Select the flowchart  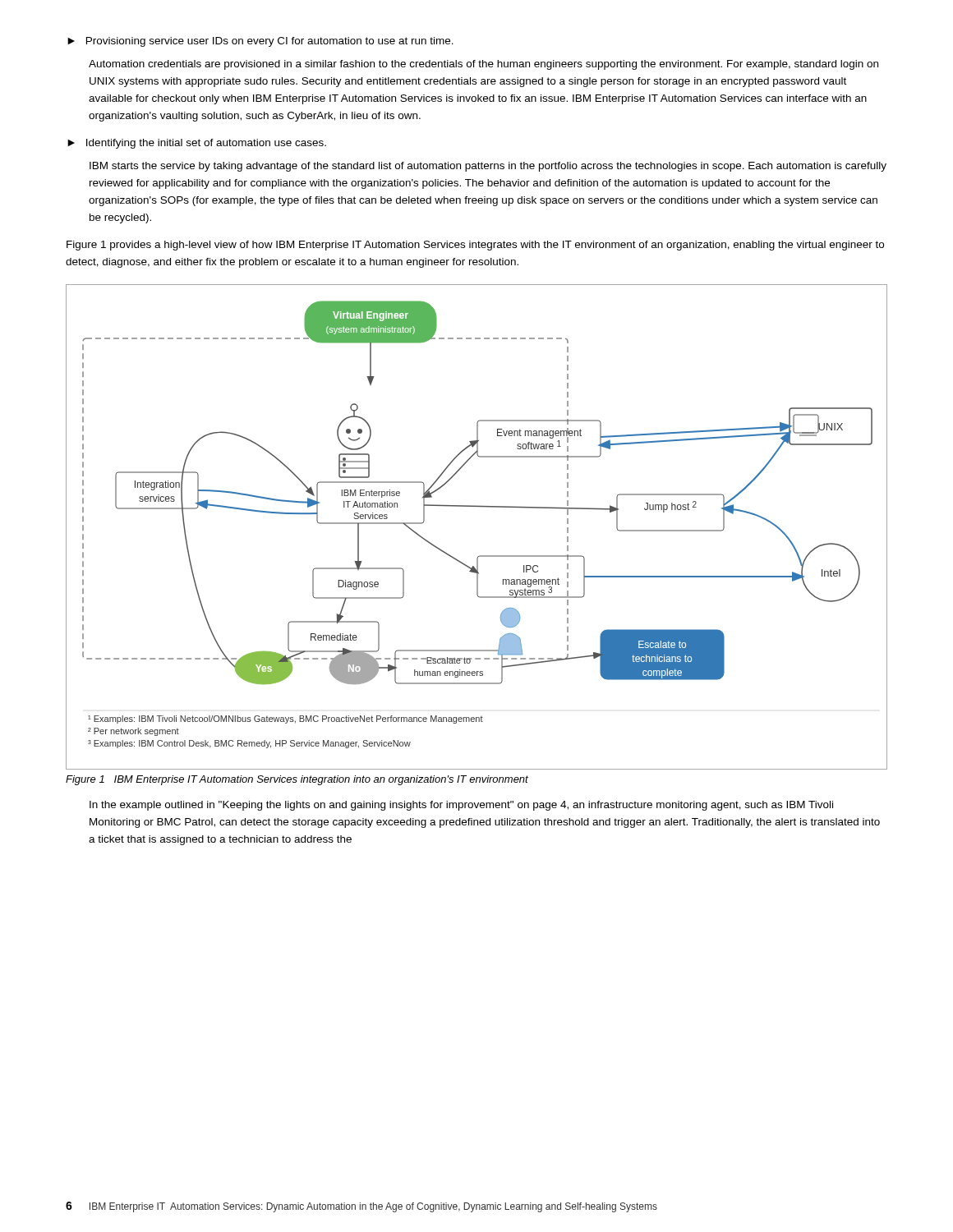[476, 527]
